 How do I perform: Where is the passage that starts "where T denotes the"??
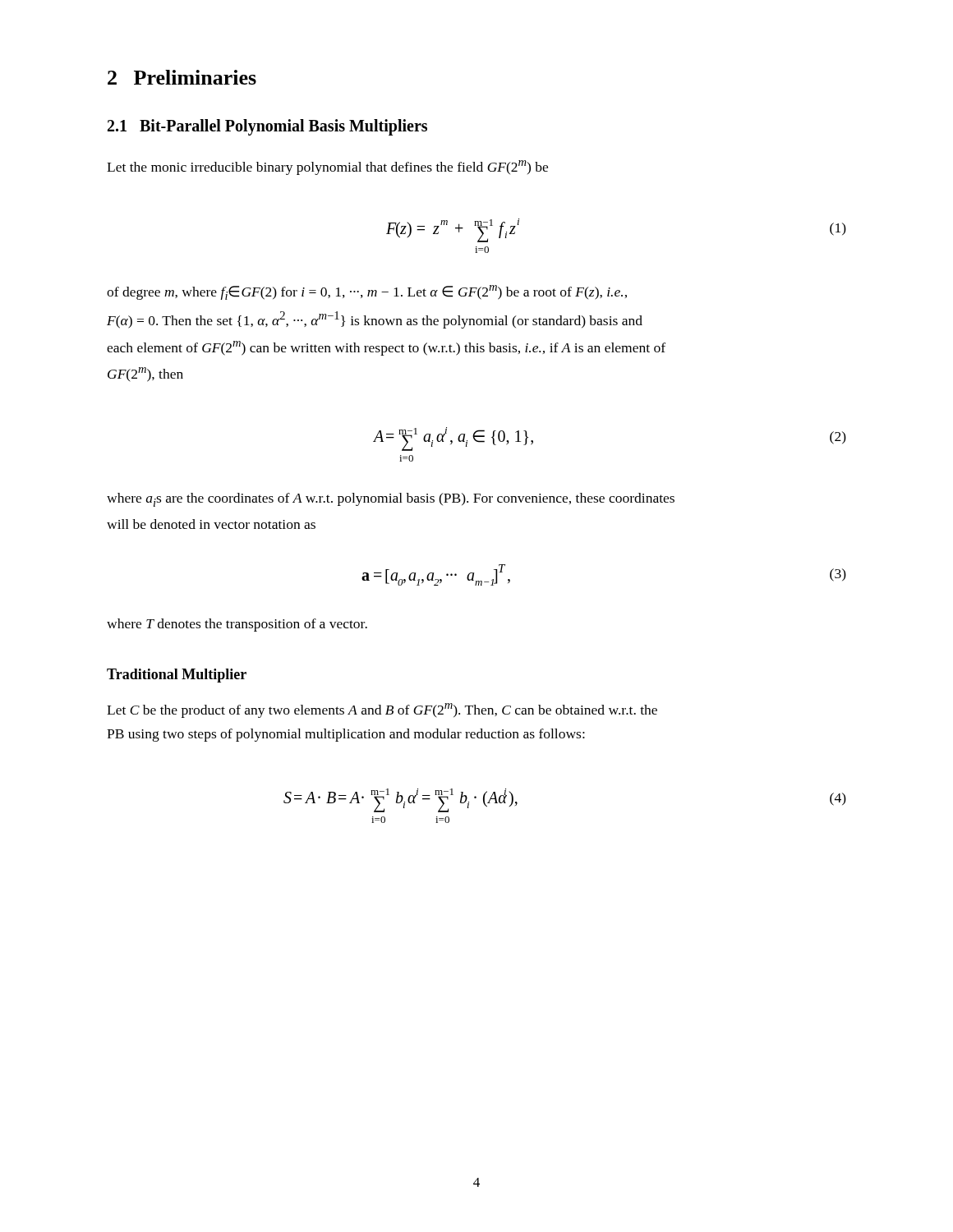click(x=237, y=623)
